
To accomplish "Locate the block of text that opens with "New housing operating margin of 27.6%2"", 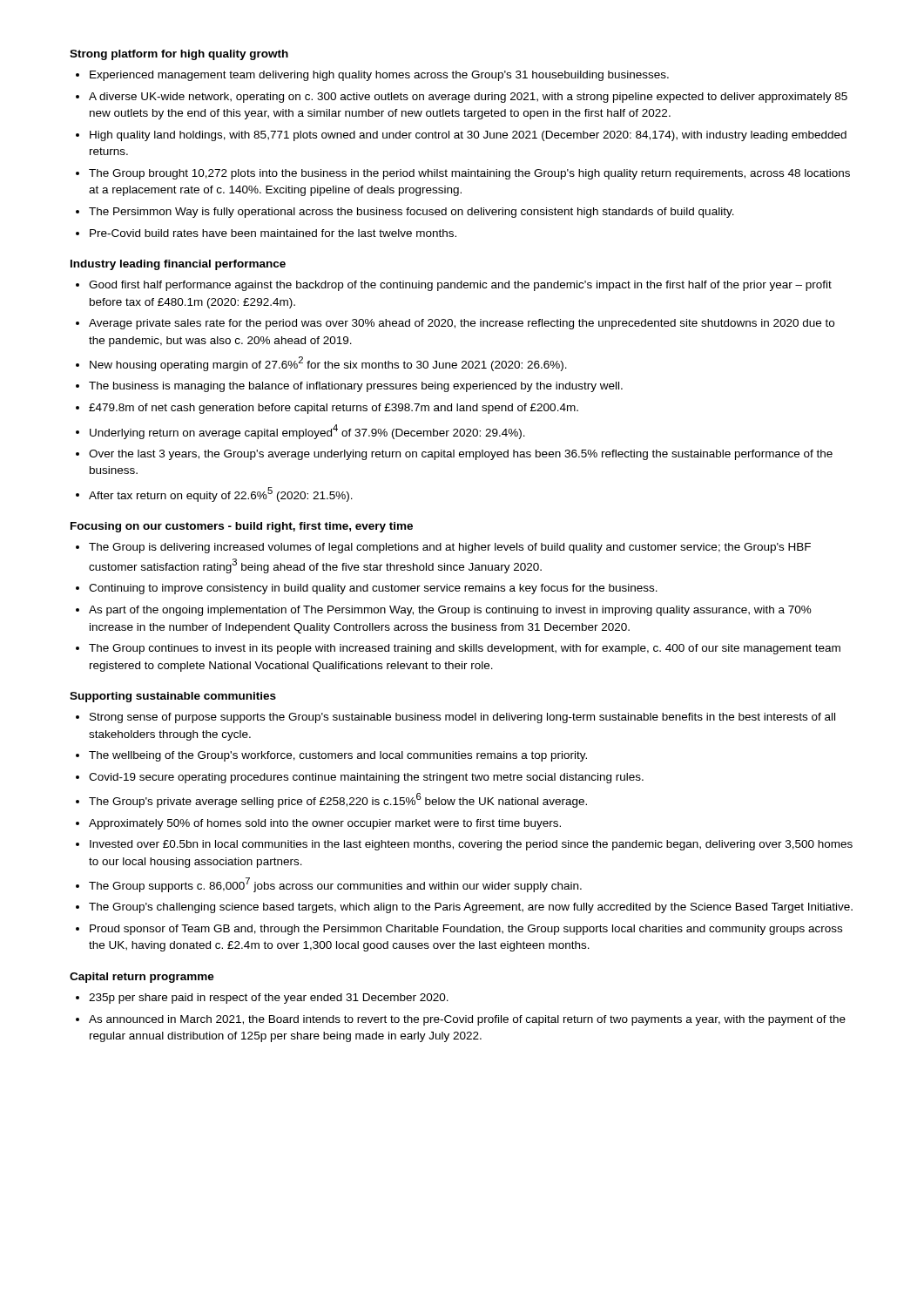I will click(328, 363).
